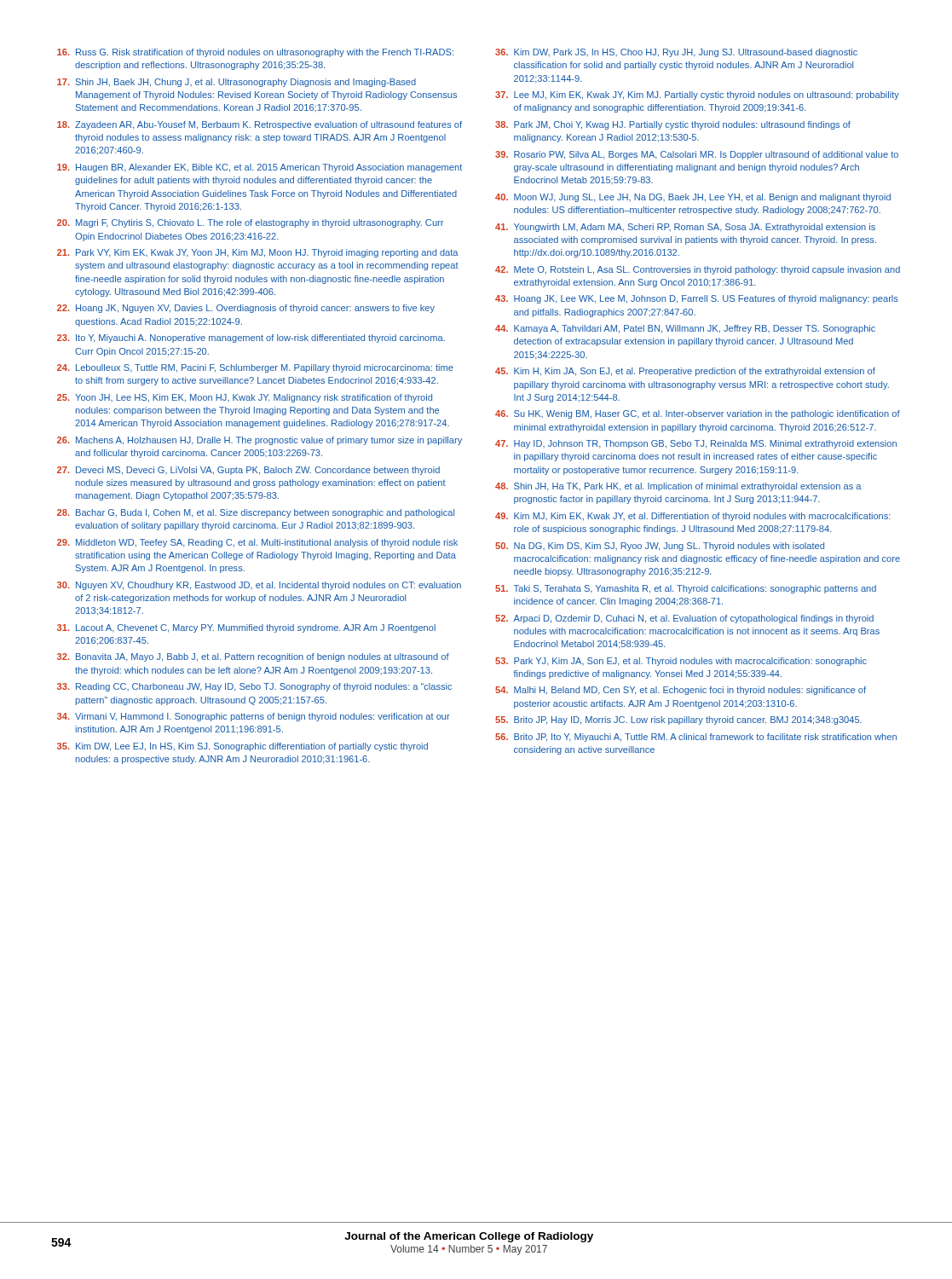Locate the list item with the text "40. Moon WJ, Jung SL, Lee JH,"
The width and height of the screenshot is (952, 1279).
point(695,204)
